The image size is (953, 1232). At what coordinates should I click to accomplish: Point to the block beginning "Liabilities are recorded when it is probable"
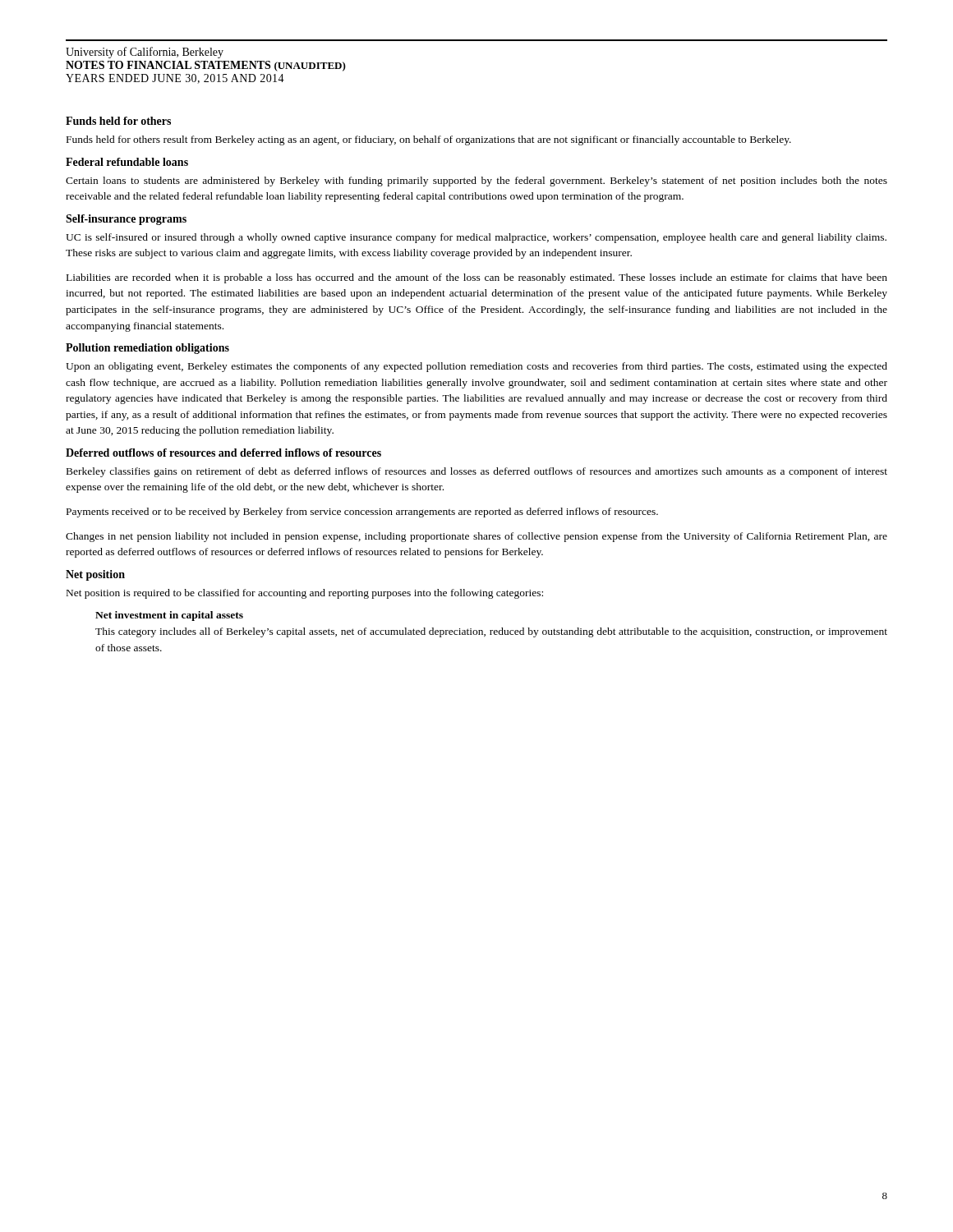pyautogui.click(x=476, y=301)
